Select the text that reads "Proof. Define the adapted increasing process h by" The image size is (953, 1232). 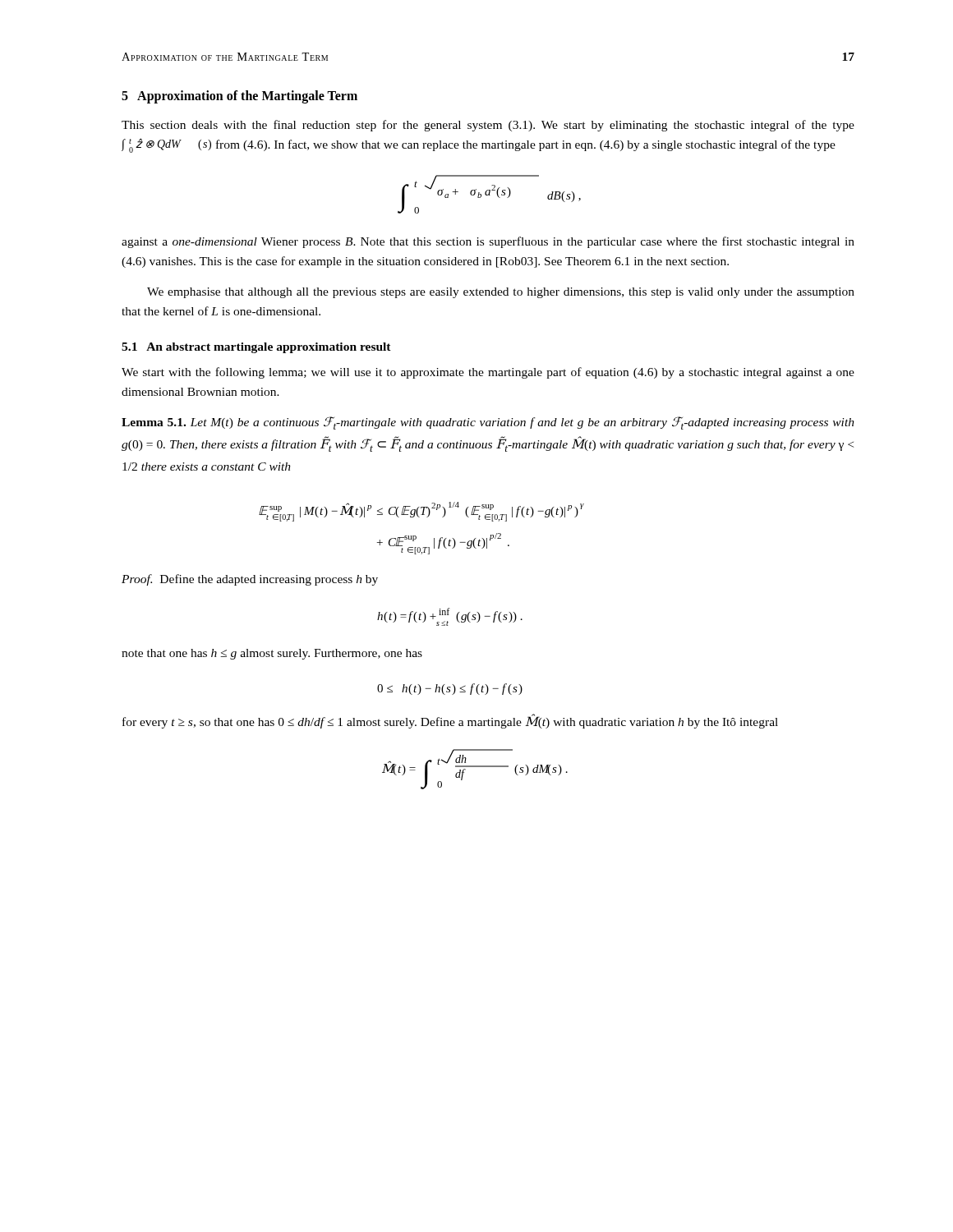[250, 579]
